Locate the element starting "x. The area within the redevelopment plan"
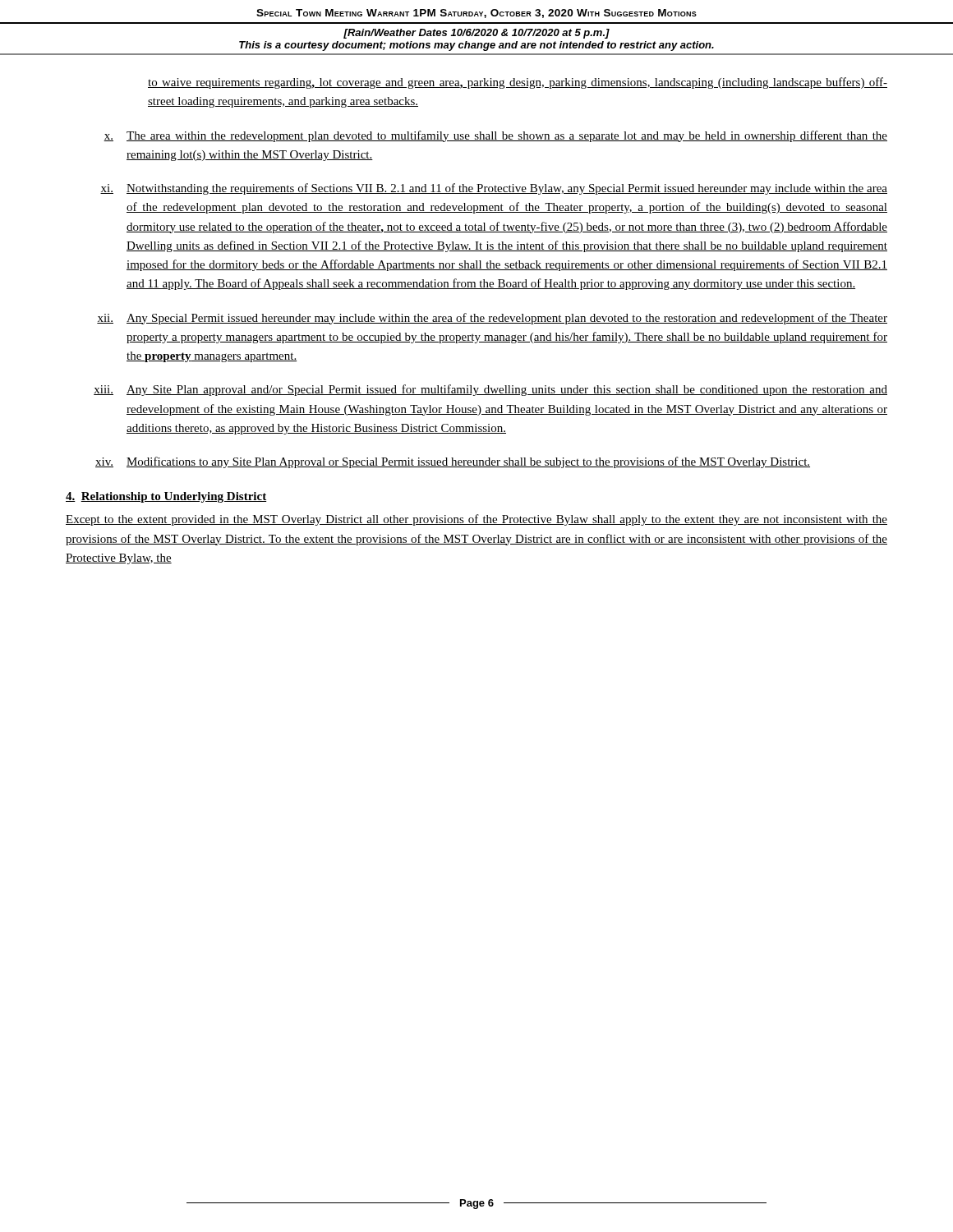This screenshot has width=953, height=1232. coord(476,145)
